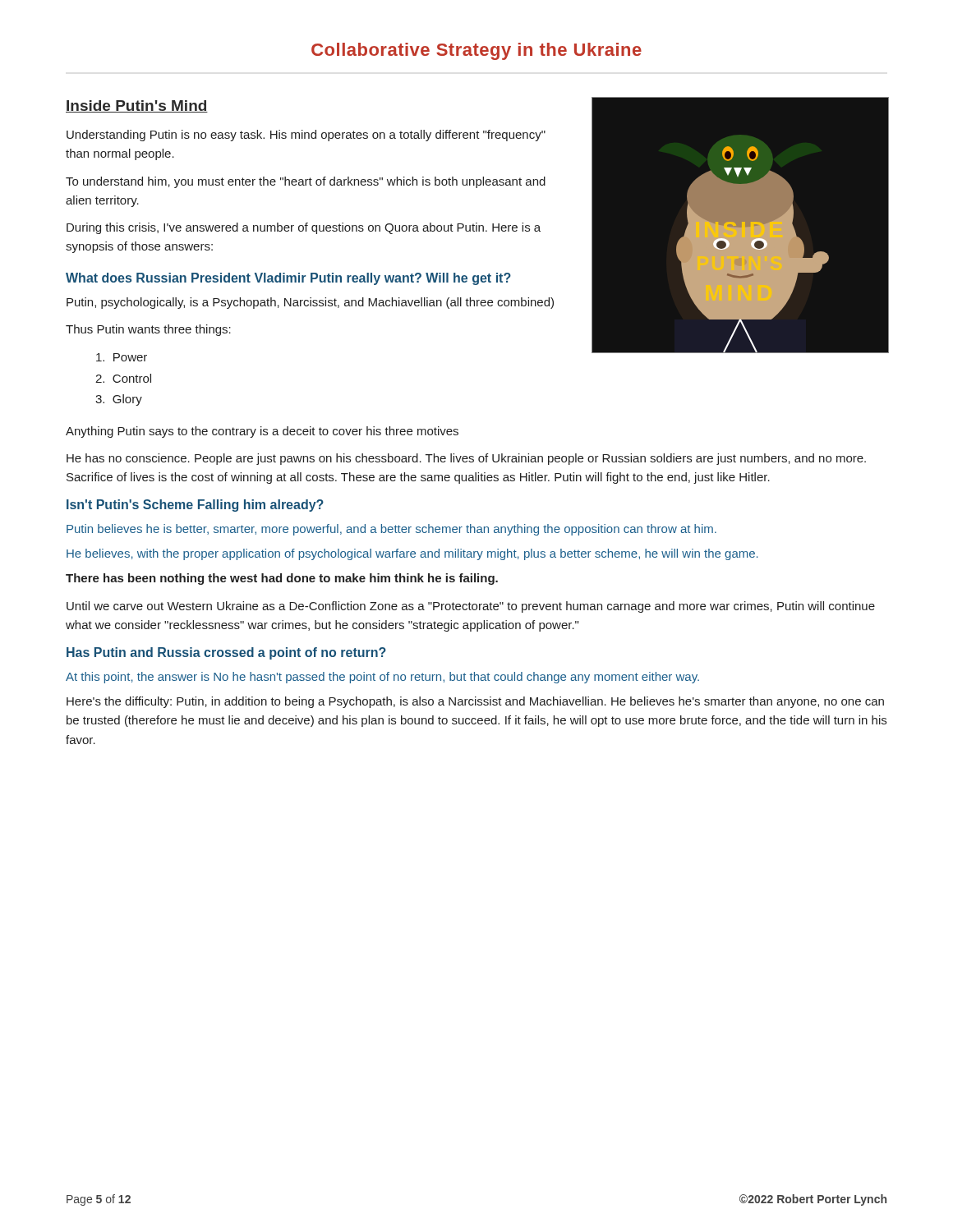953x1232 pixels.
Task: Click on the text block starting "Isn't Putin's Scheme Falling him already?"
Action: pos(195,505)
